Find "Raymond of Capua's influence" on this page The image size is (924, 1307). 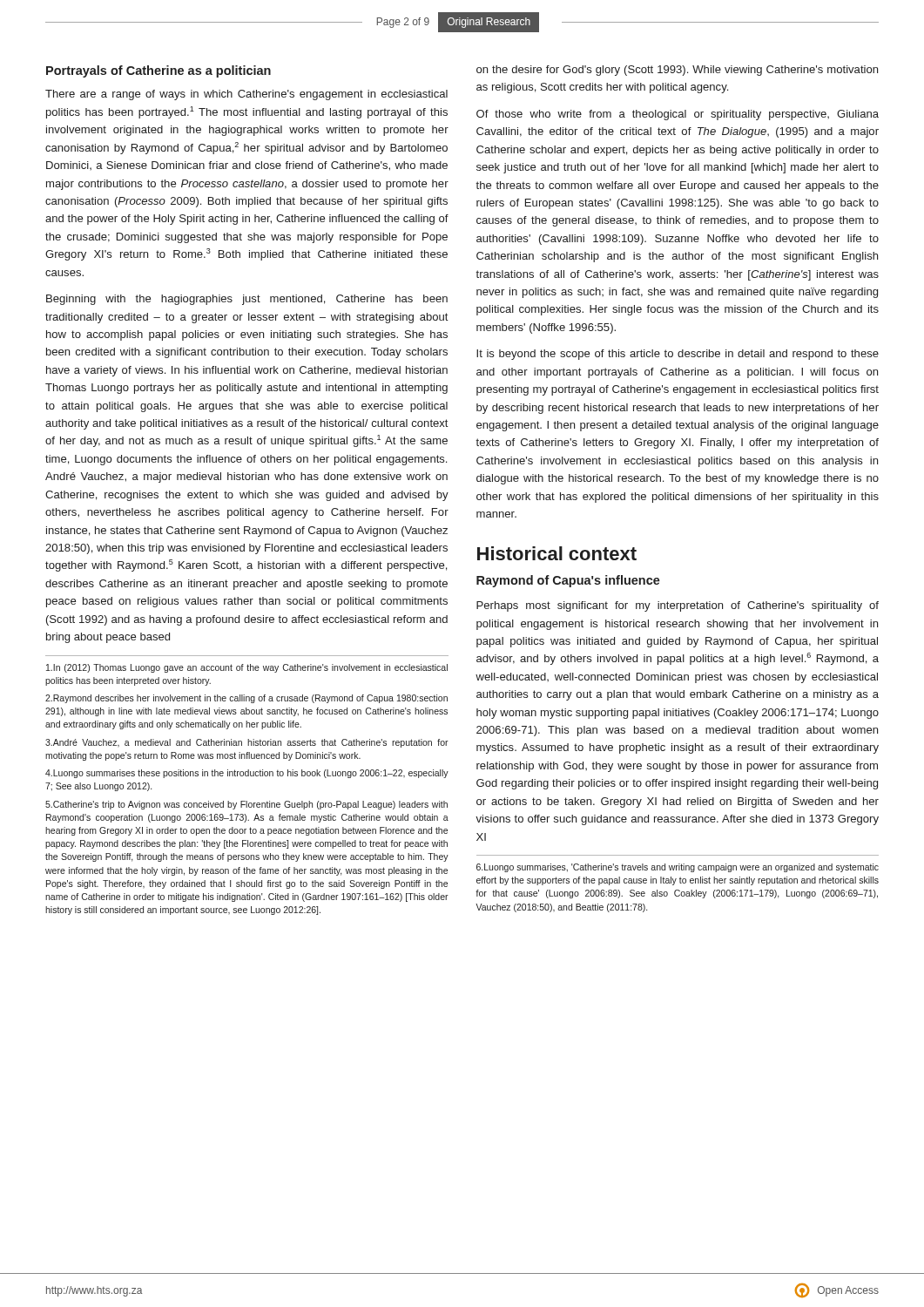(568, 580)
